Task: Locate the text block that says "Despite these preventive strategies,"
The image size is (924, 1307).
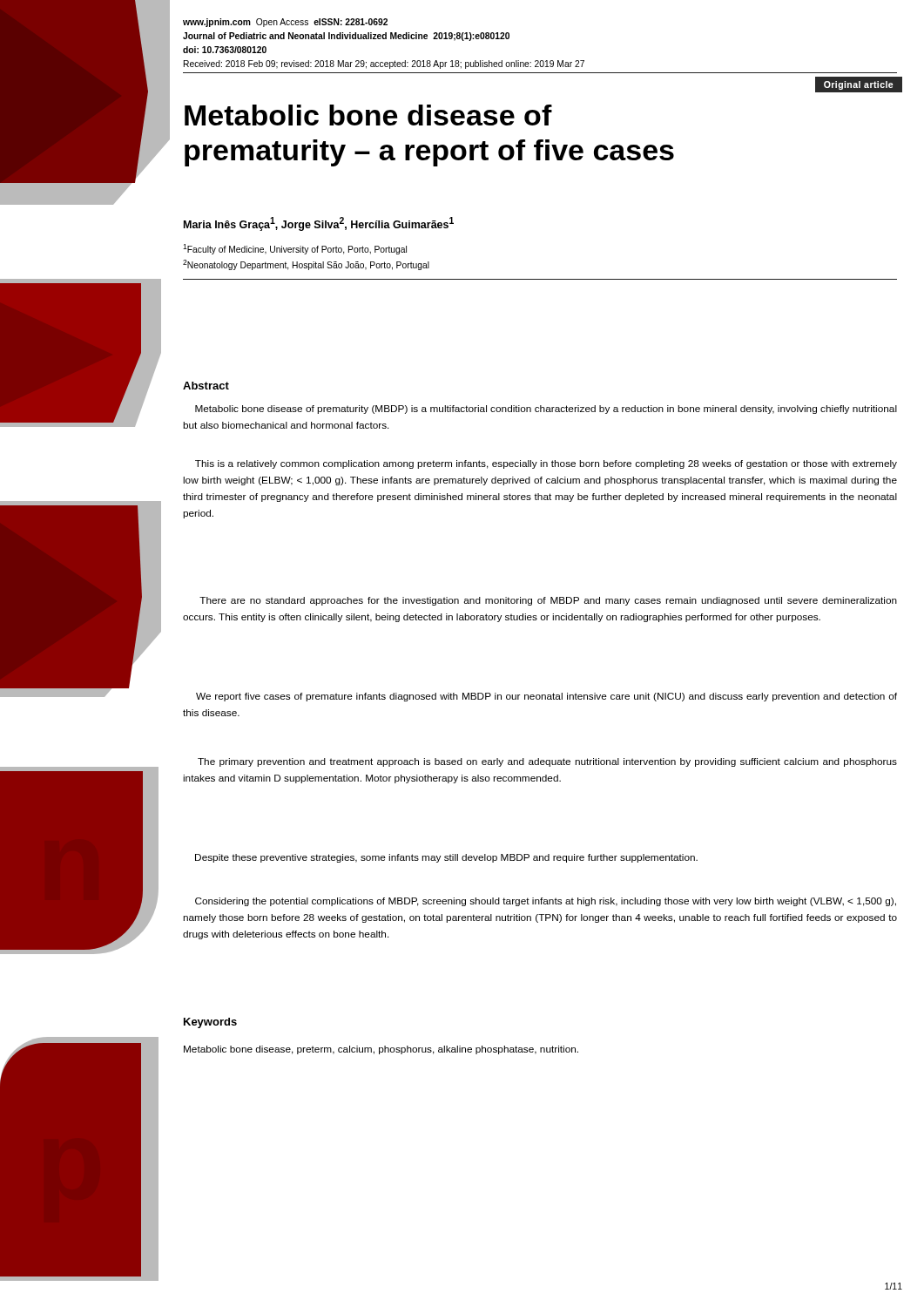Action: (441, 857)
